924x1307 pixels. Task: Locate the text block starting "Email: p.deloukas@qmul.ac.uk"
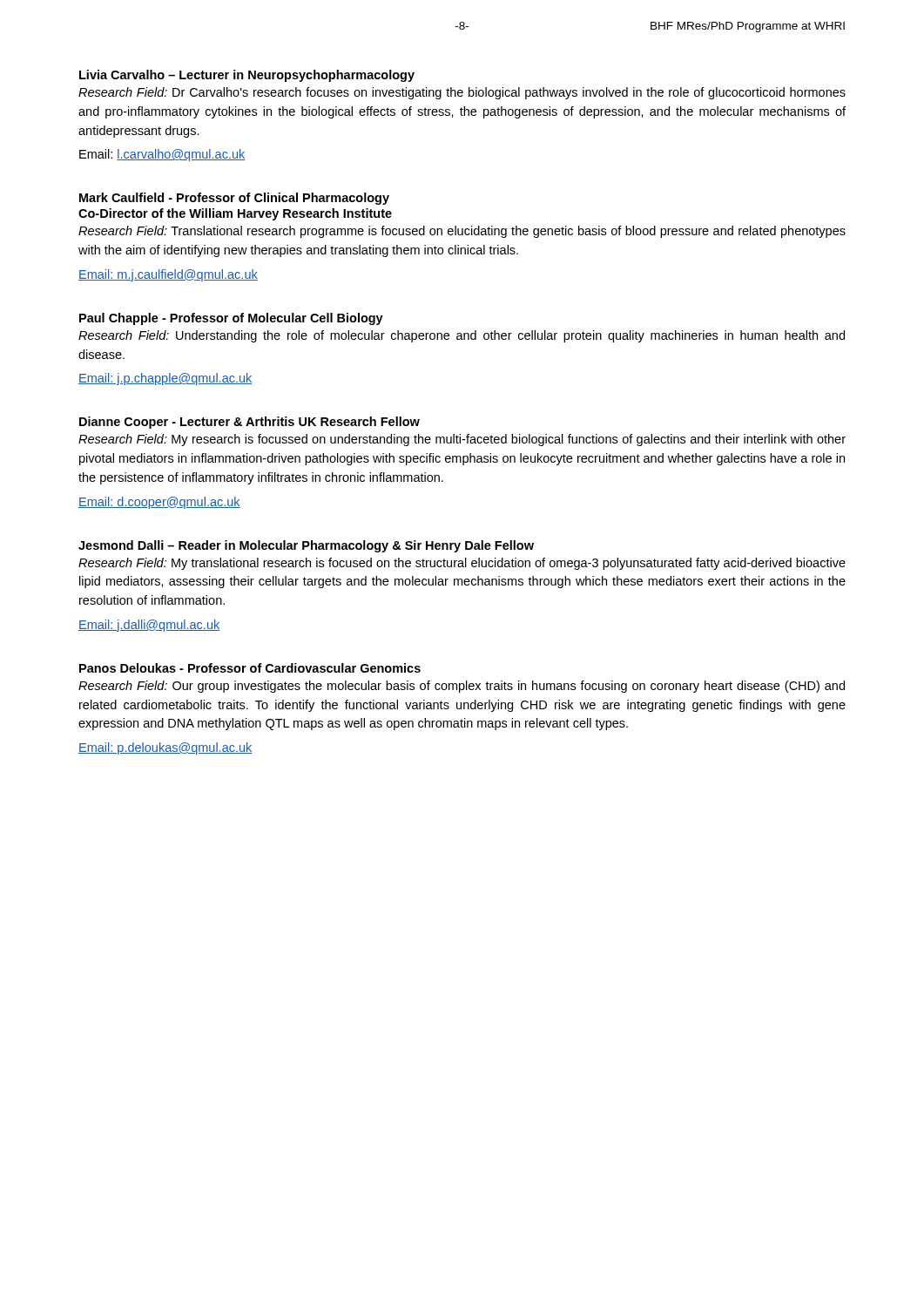pos(165,748)
